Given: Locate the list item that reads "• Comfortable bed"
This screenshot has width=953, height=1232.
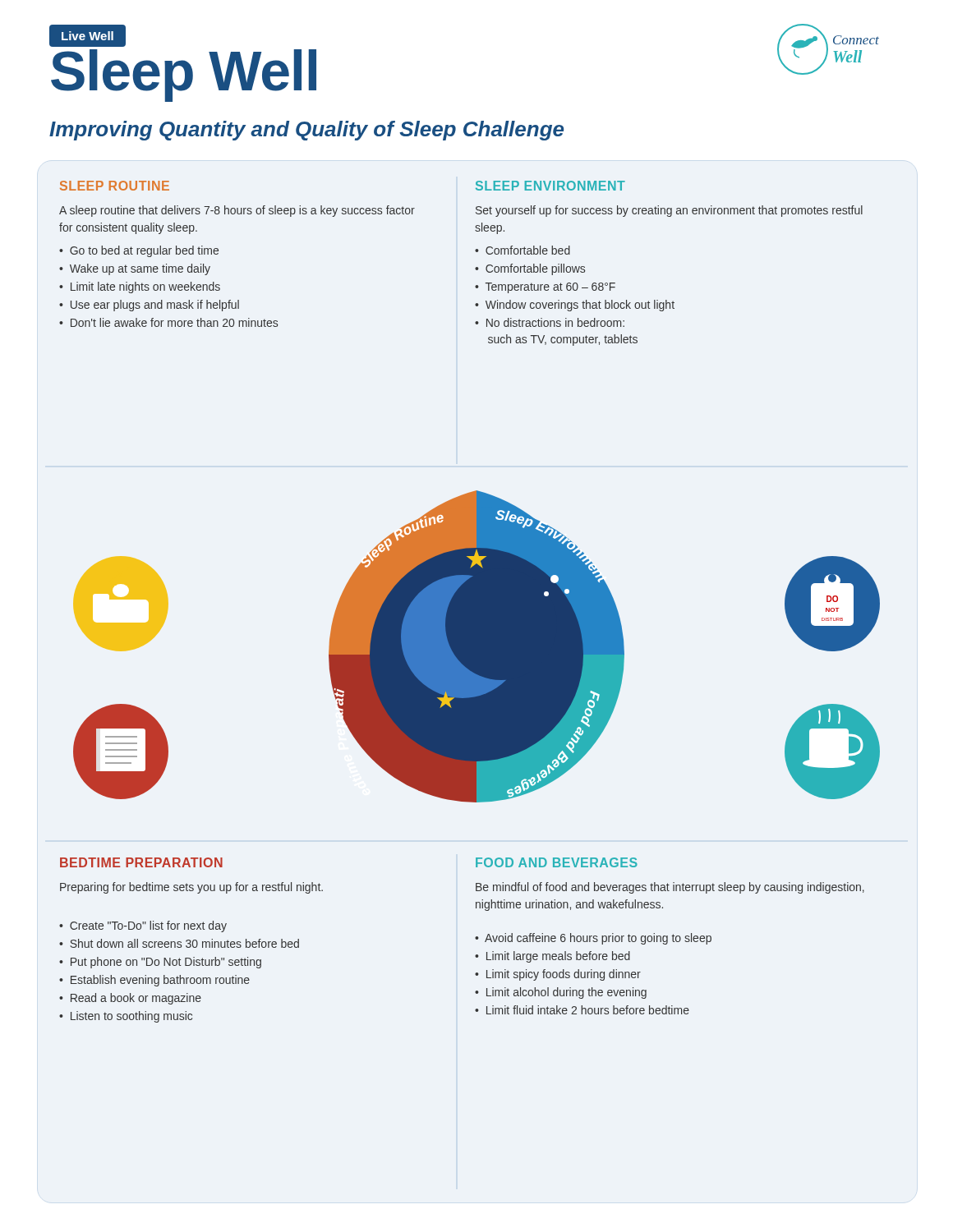Looking at the screenshot, I should click(523, 251).
